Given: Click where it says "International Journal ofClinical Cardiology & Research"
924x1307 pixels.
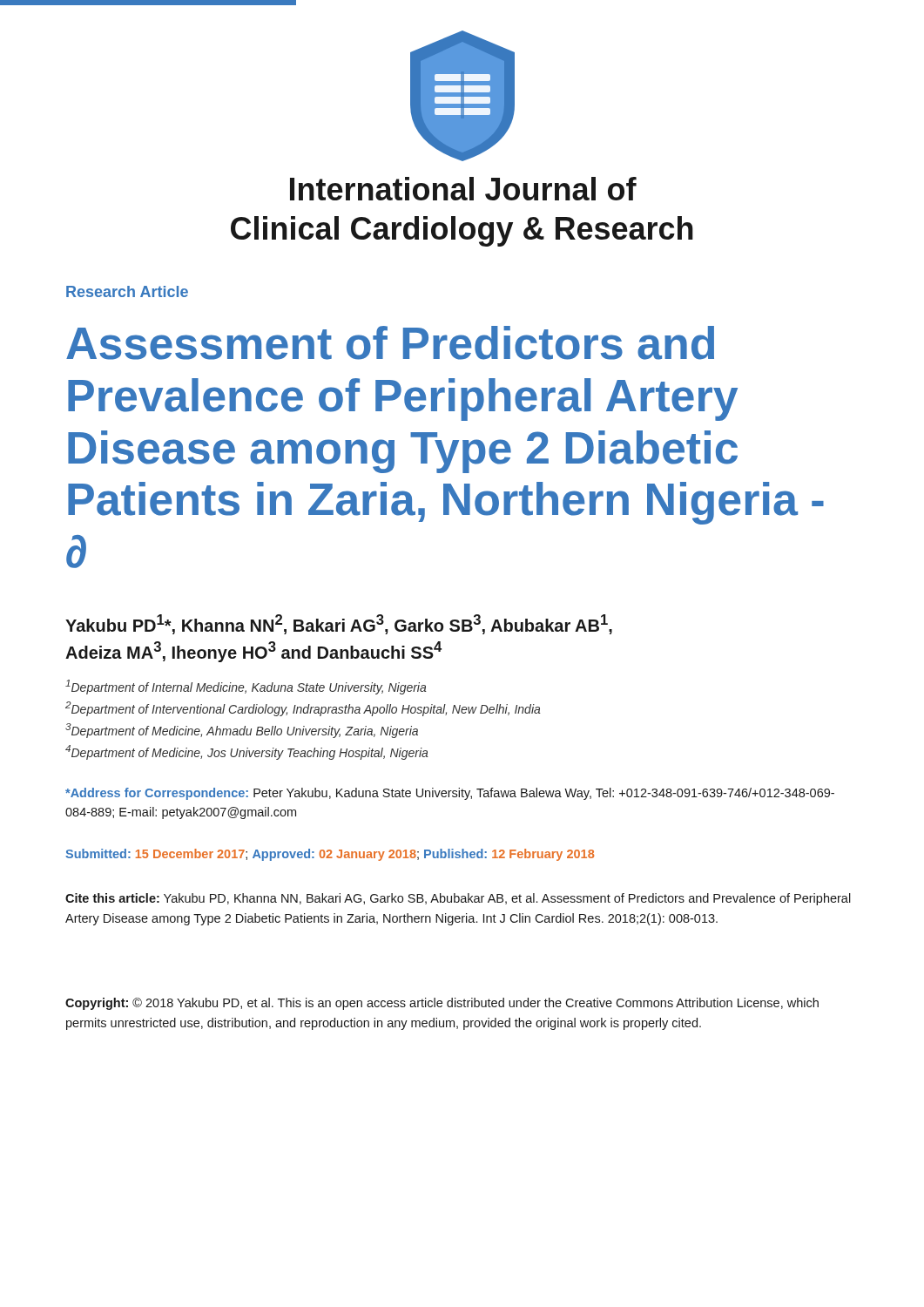Looking at the screenshot, I should pos(462,209).
